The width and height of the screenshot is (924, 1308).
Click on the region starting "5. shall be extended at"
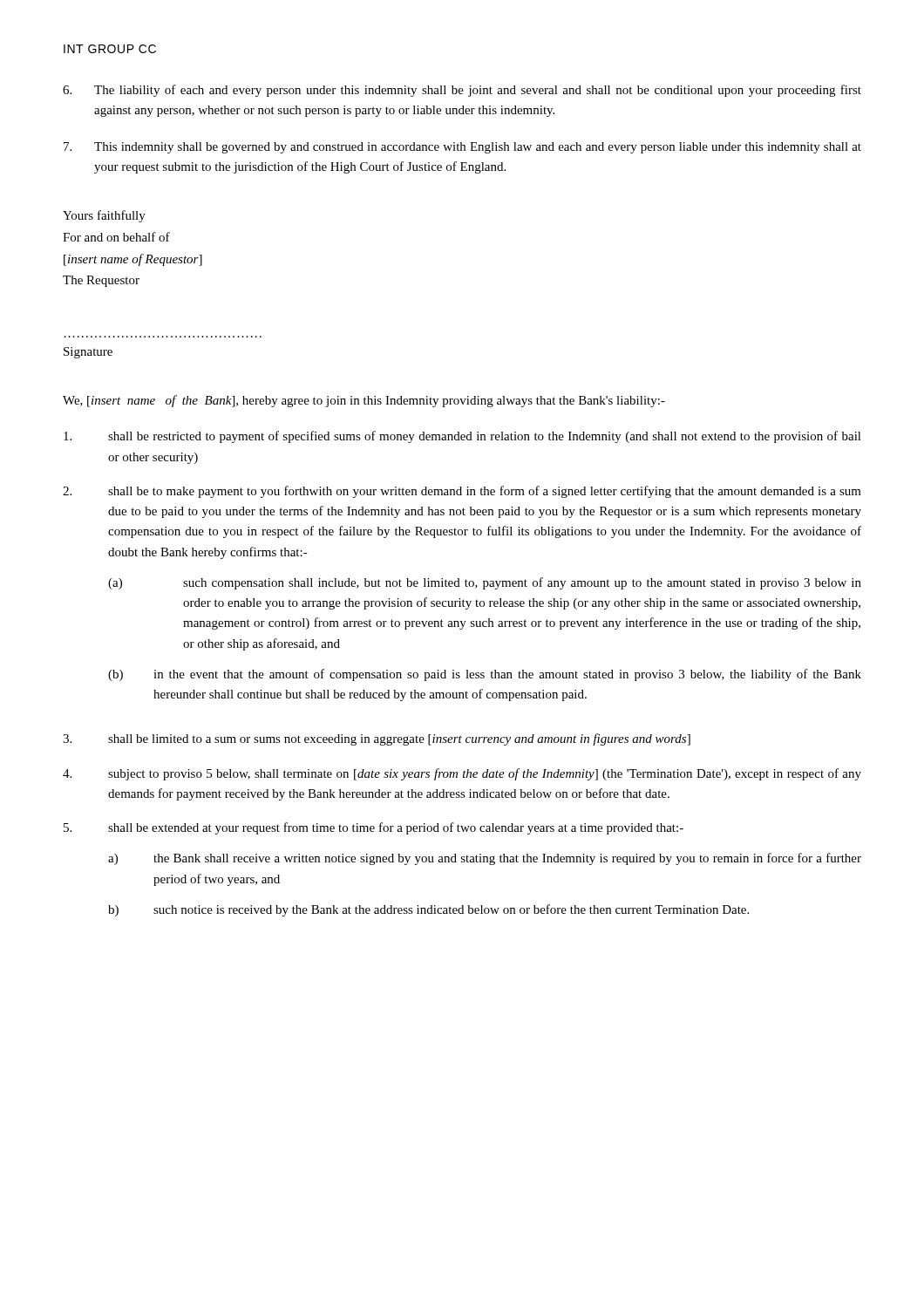[374, 828]
